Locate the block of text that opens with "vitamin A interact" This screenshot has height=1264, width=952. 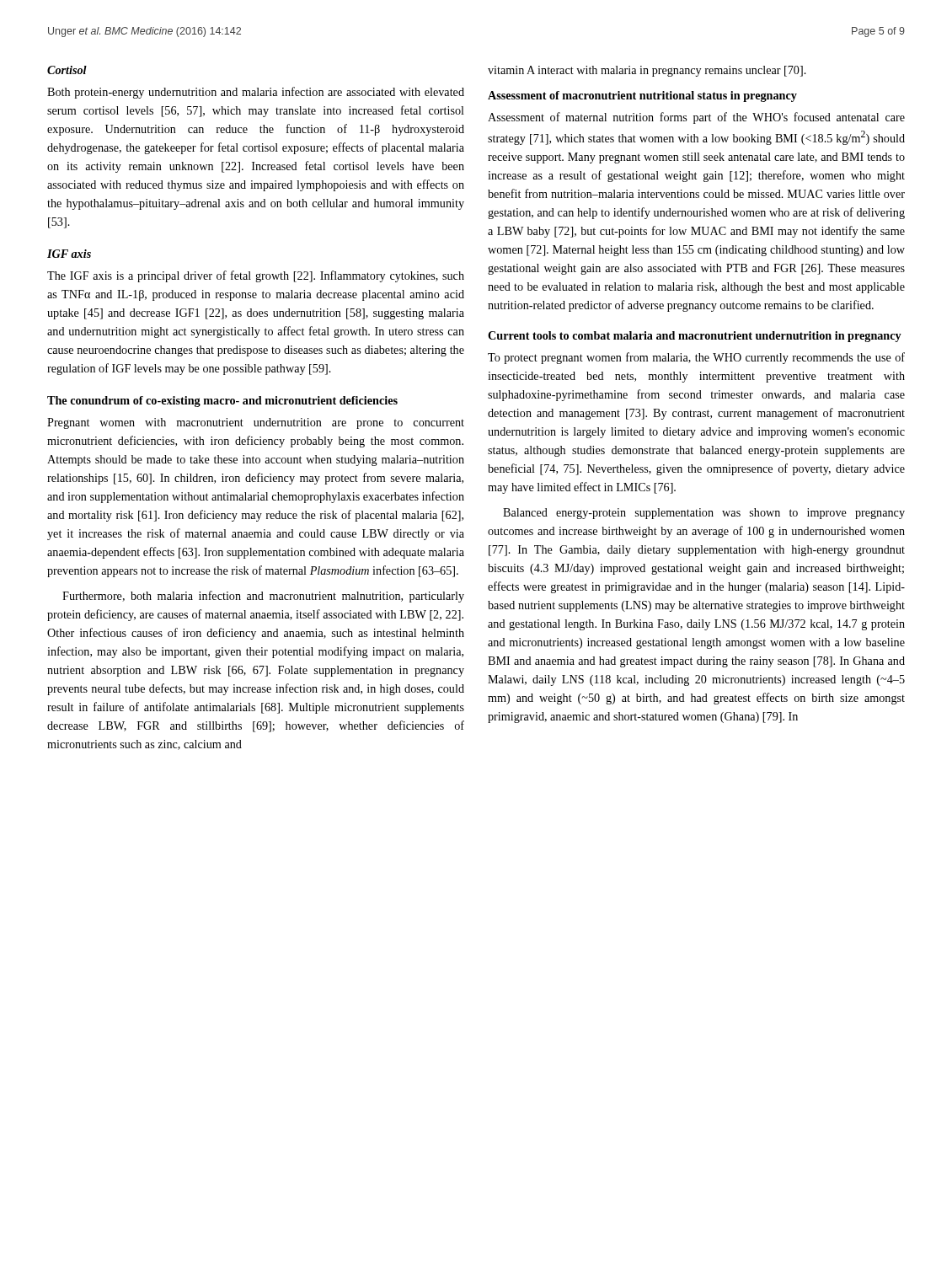click(x=696, y=70)
